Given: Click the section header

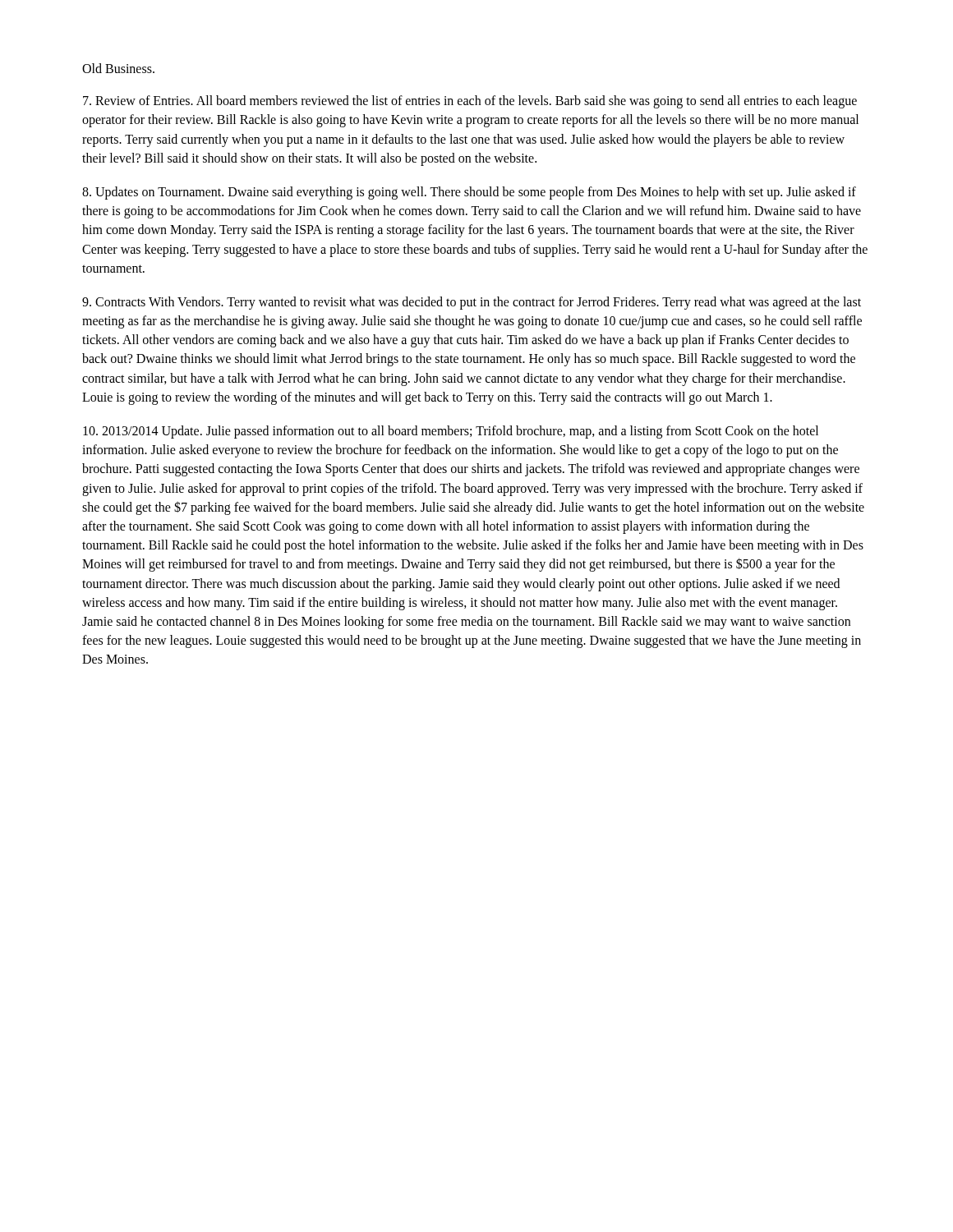Looking at the screenshot, I should [119, 69].
